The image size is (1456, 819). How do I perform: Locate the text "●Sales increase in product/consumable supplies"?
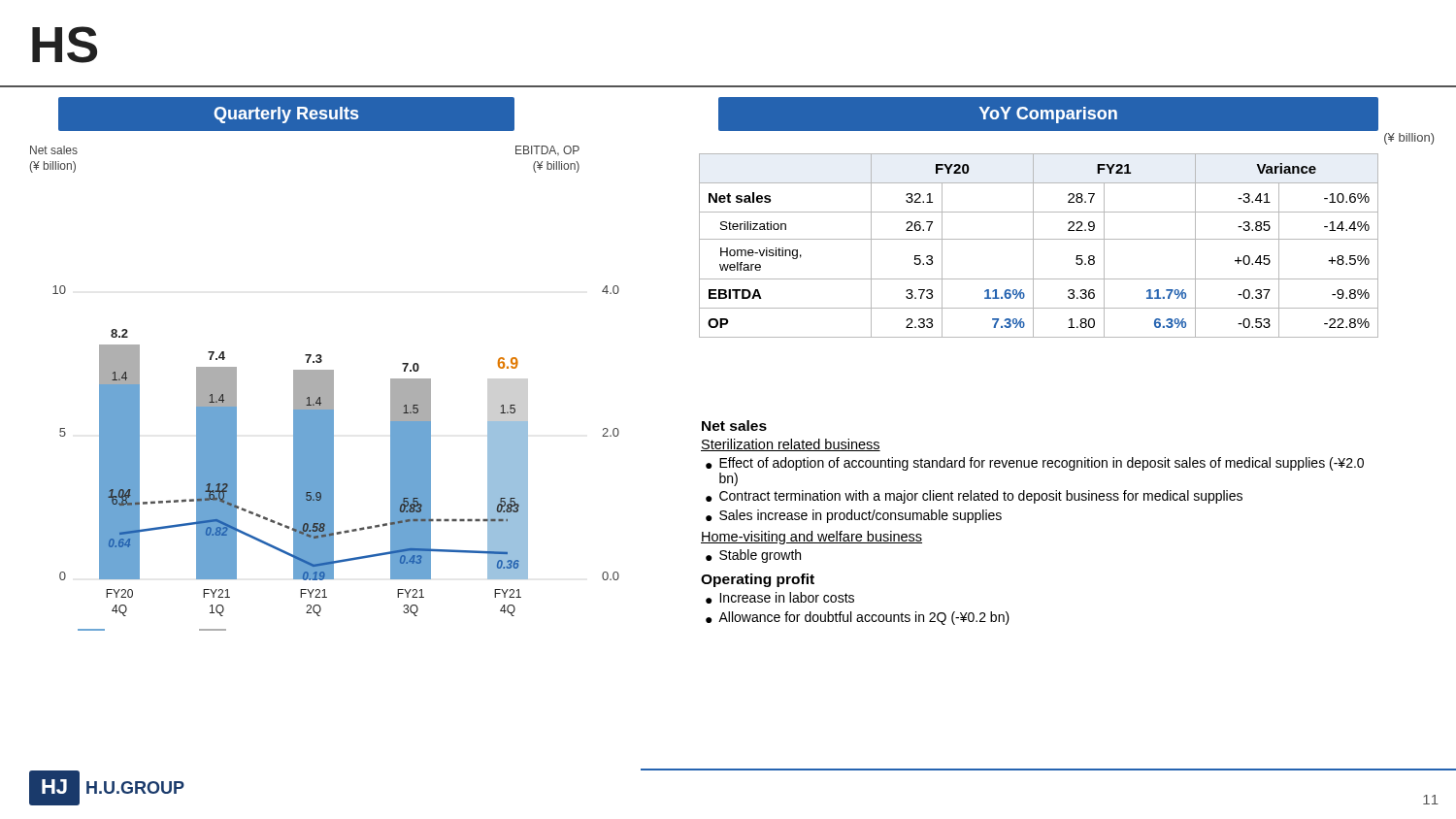tap(853, 516)
